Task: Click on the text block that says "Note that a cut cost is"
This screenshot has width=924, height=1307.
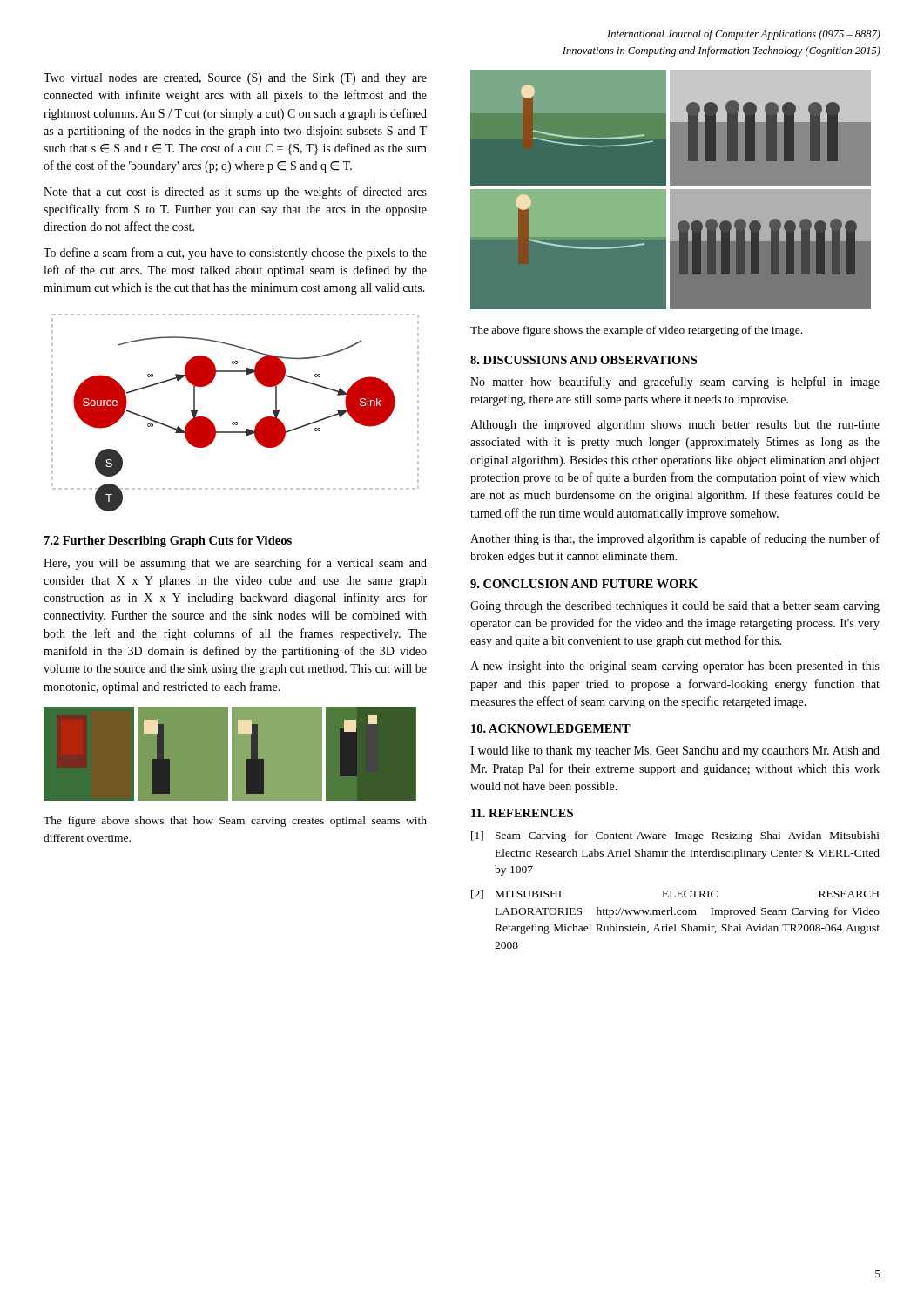Action: (x=235, y=210)
